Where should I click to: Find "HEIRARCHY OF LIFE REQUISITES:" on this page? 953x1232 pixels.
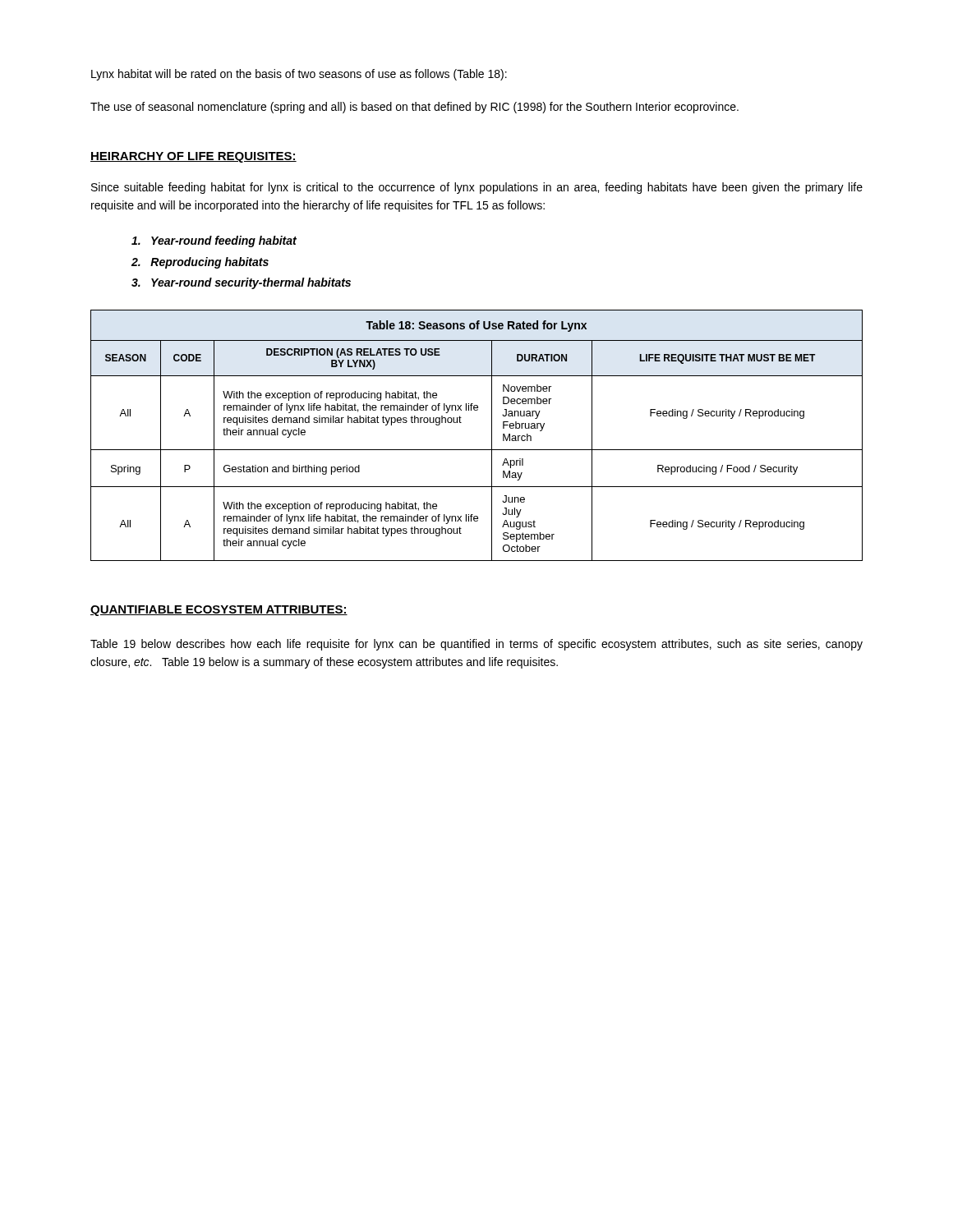coord(193,156)
